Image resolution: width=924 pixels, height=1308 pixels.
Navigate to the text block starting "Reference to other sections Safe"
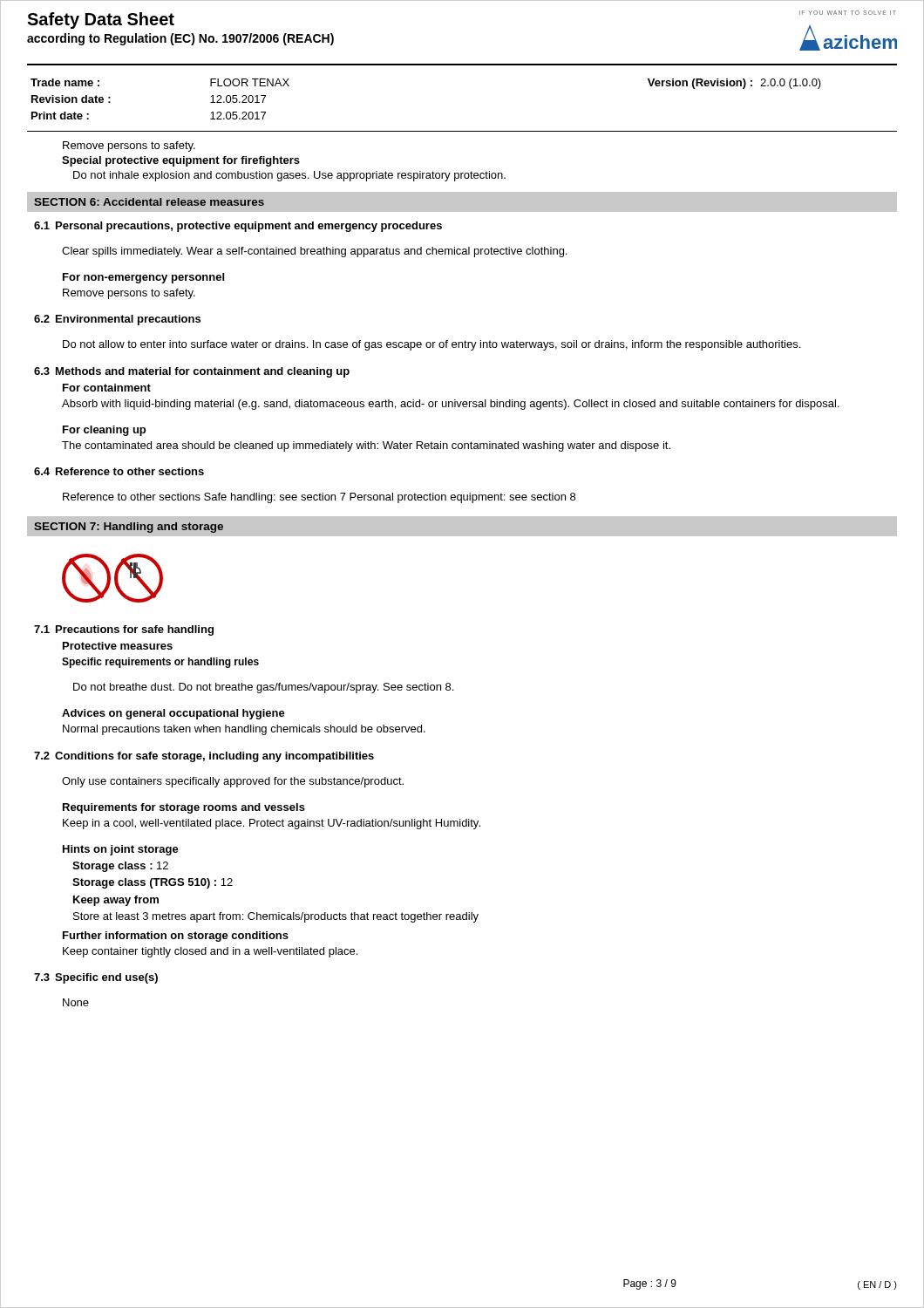pos(479,497)
